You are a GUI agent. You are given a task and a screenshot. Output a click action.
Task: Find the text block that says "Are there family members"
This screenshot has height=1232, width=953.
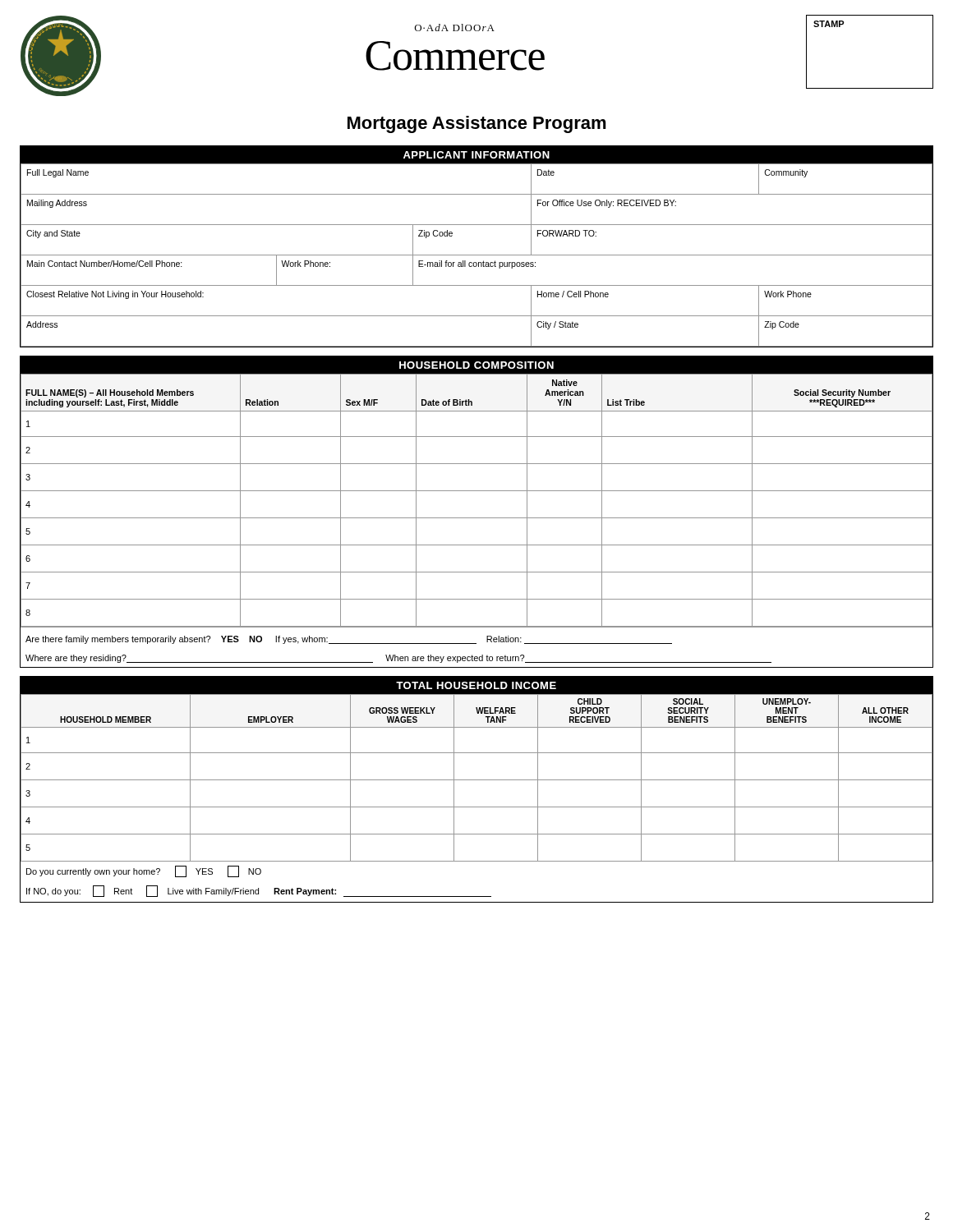point(349,638)
